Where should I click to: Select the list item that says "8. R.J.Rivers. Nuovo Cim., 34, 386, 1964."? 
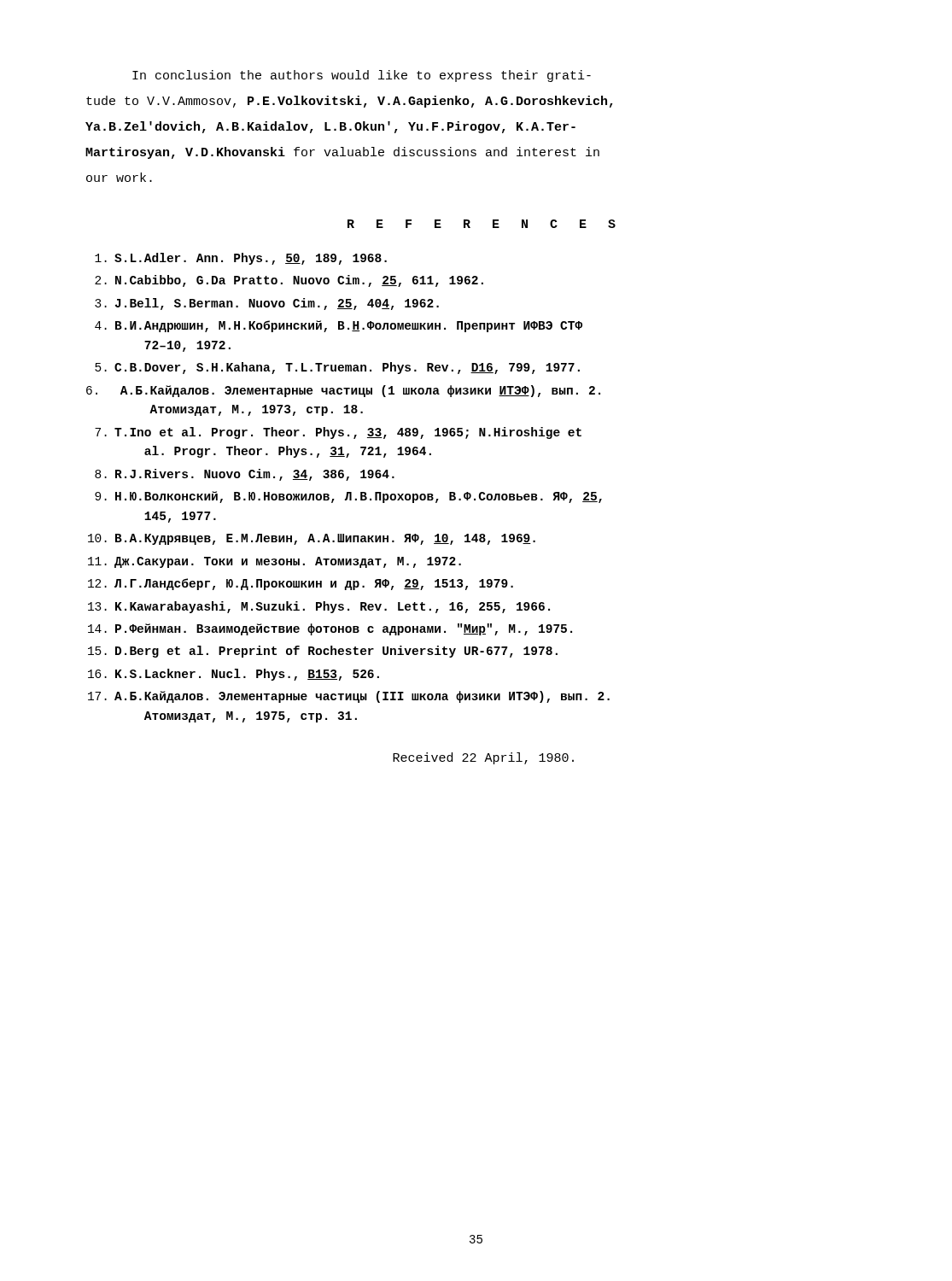[245, 475]
